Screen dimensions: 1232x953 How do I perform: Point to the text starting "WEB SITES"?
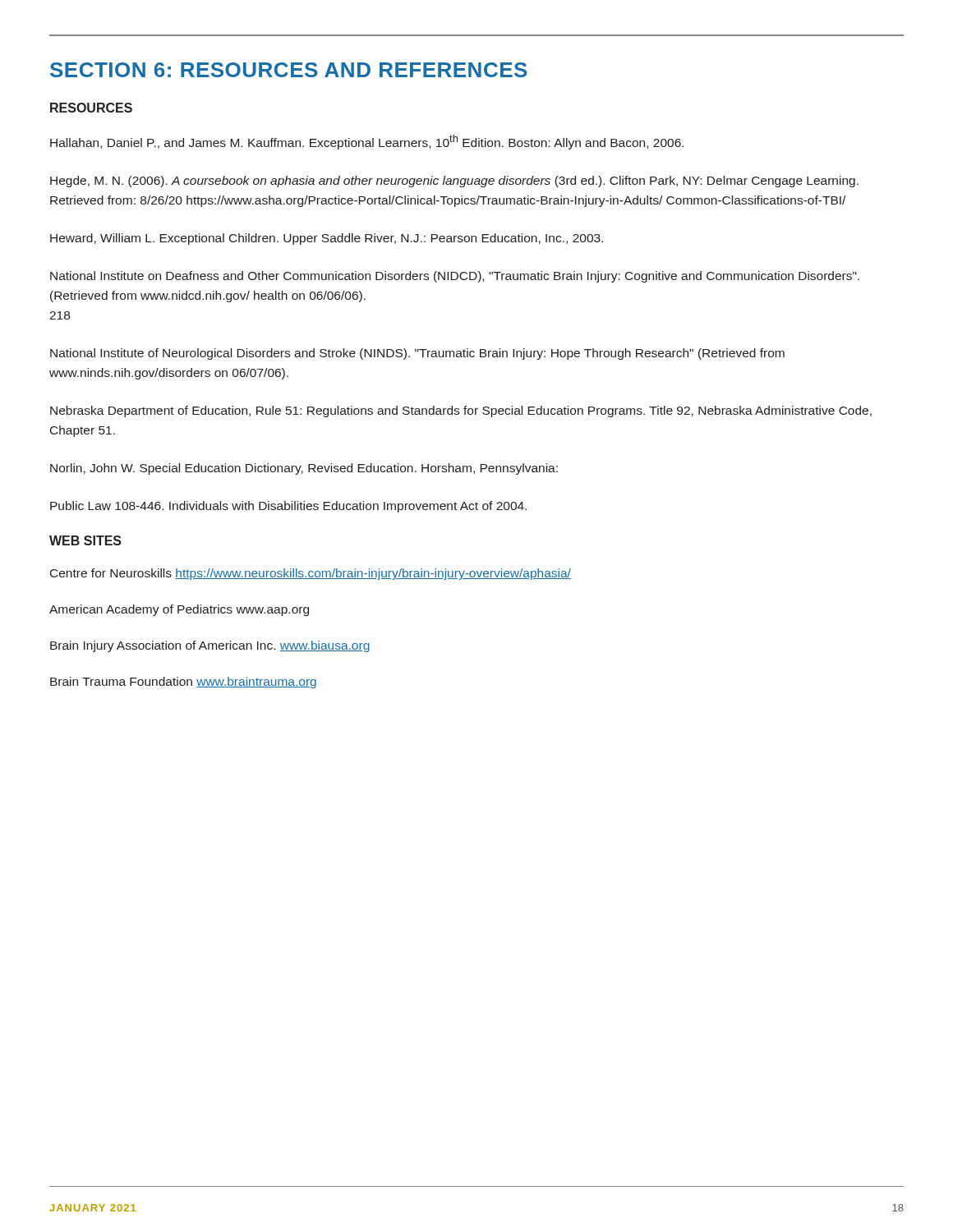(x=85, y=540)
